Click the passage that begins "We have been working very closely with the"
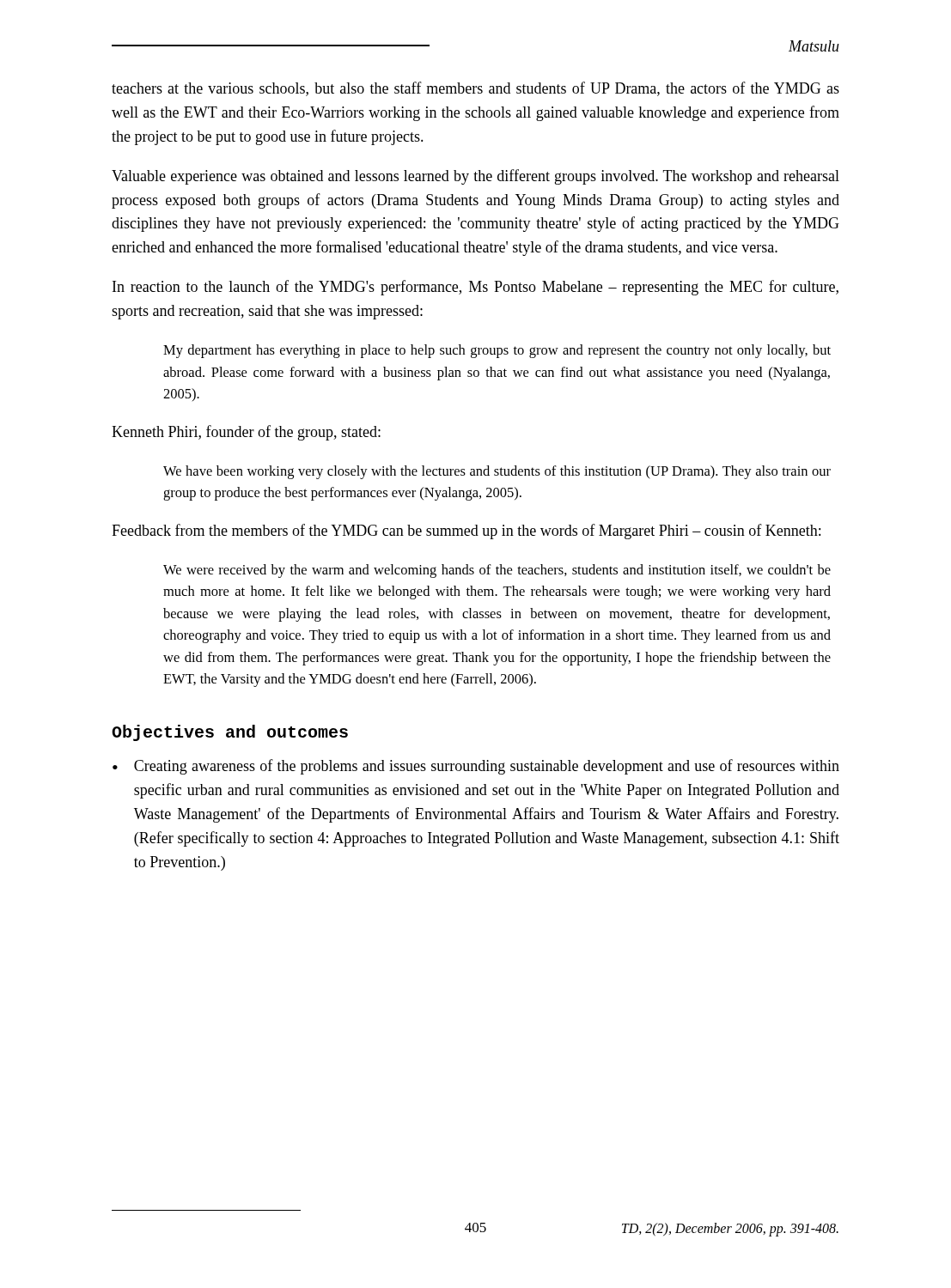The height and width of the screenshot is (1288, 951). tap(497, 482)
